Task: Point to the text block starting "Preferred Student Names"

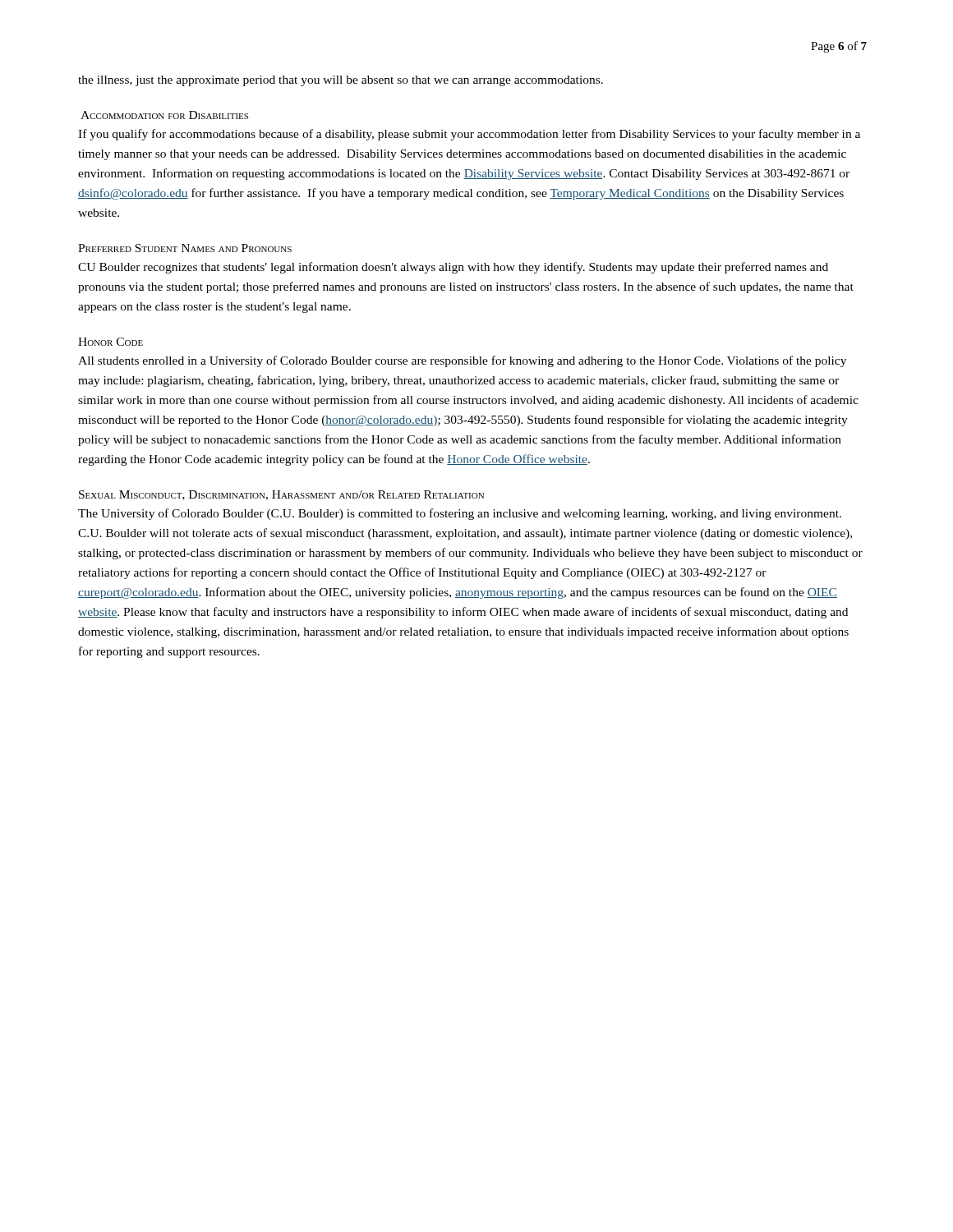Action: point(185,248)
